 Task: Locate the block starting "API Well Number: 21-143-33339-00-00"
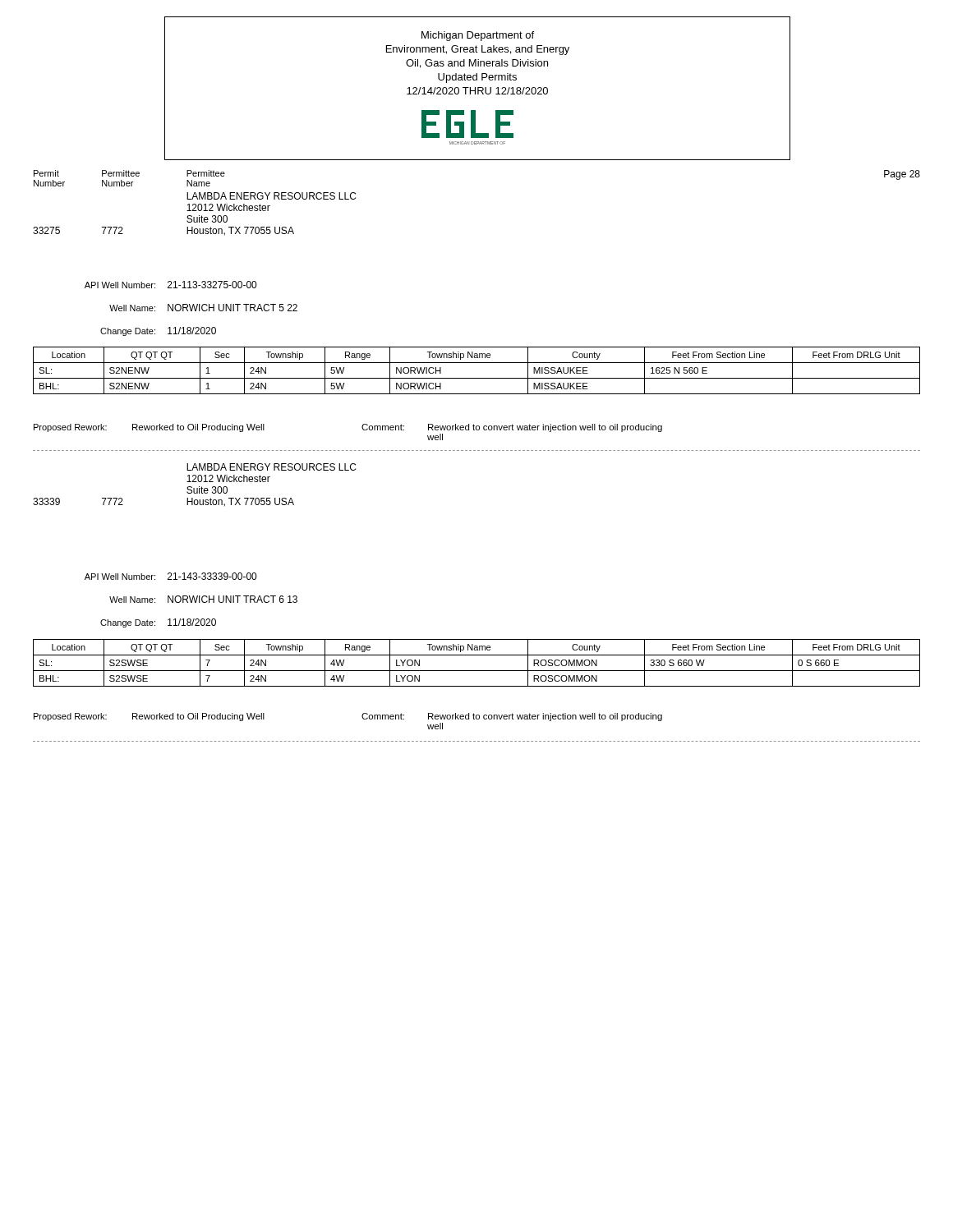145,577
